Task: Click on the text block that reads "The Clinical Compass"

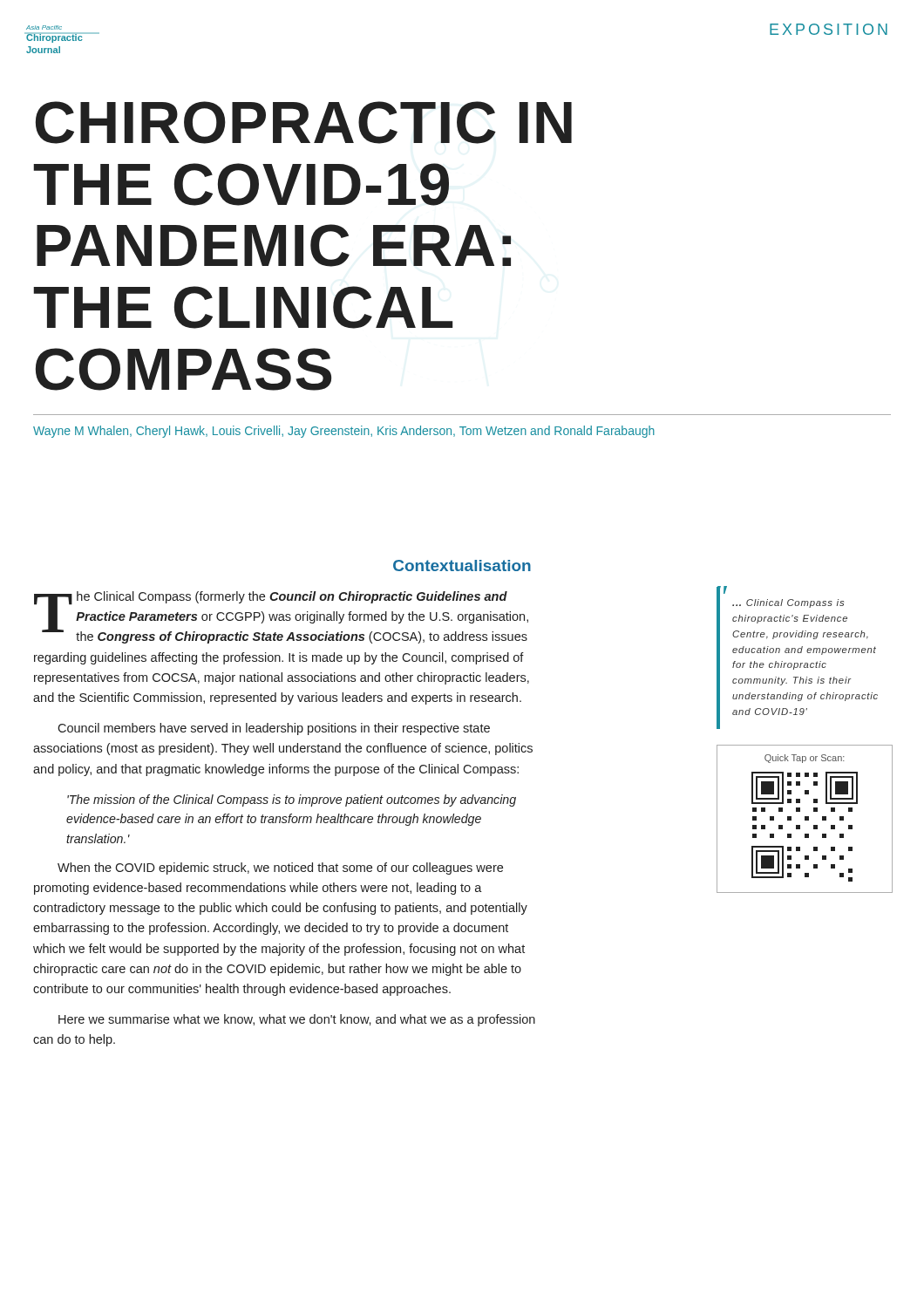Action: (281, 646)
